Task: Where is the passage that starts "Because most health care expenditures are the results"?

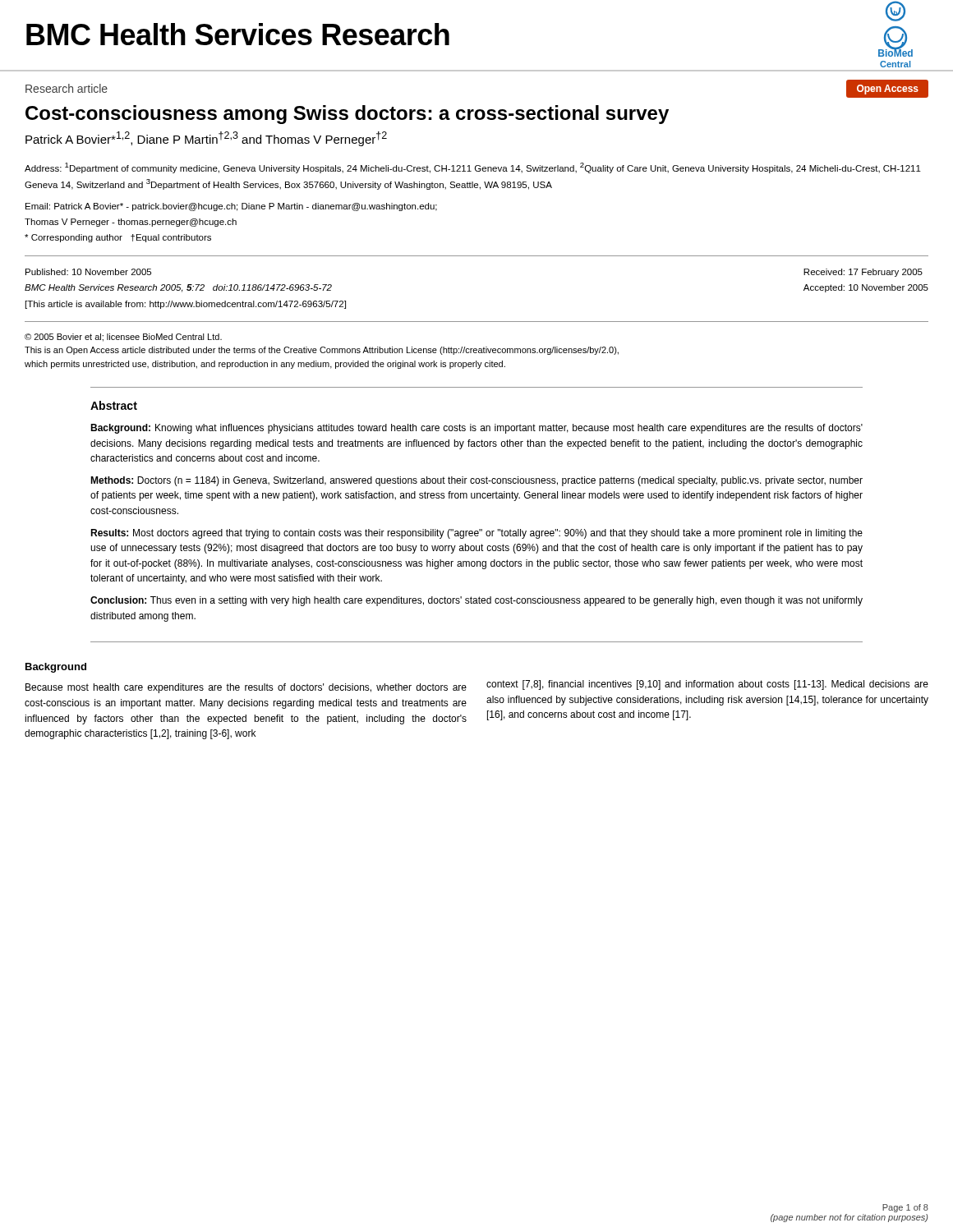Action: (246, 711)
